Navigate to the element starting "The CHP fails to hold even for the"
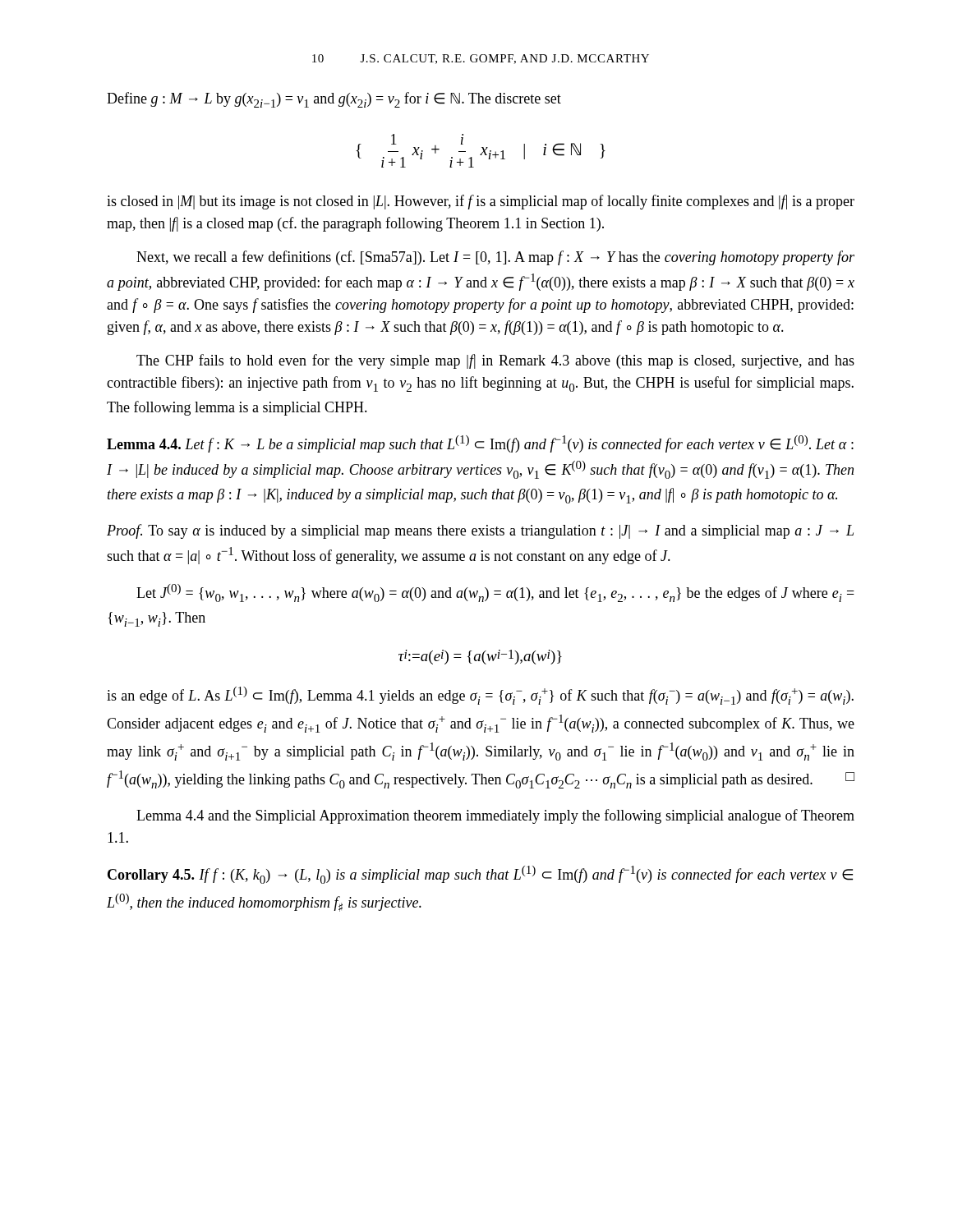The width and height of the screenshot is (953, 1232). click(481, 384)
